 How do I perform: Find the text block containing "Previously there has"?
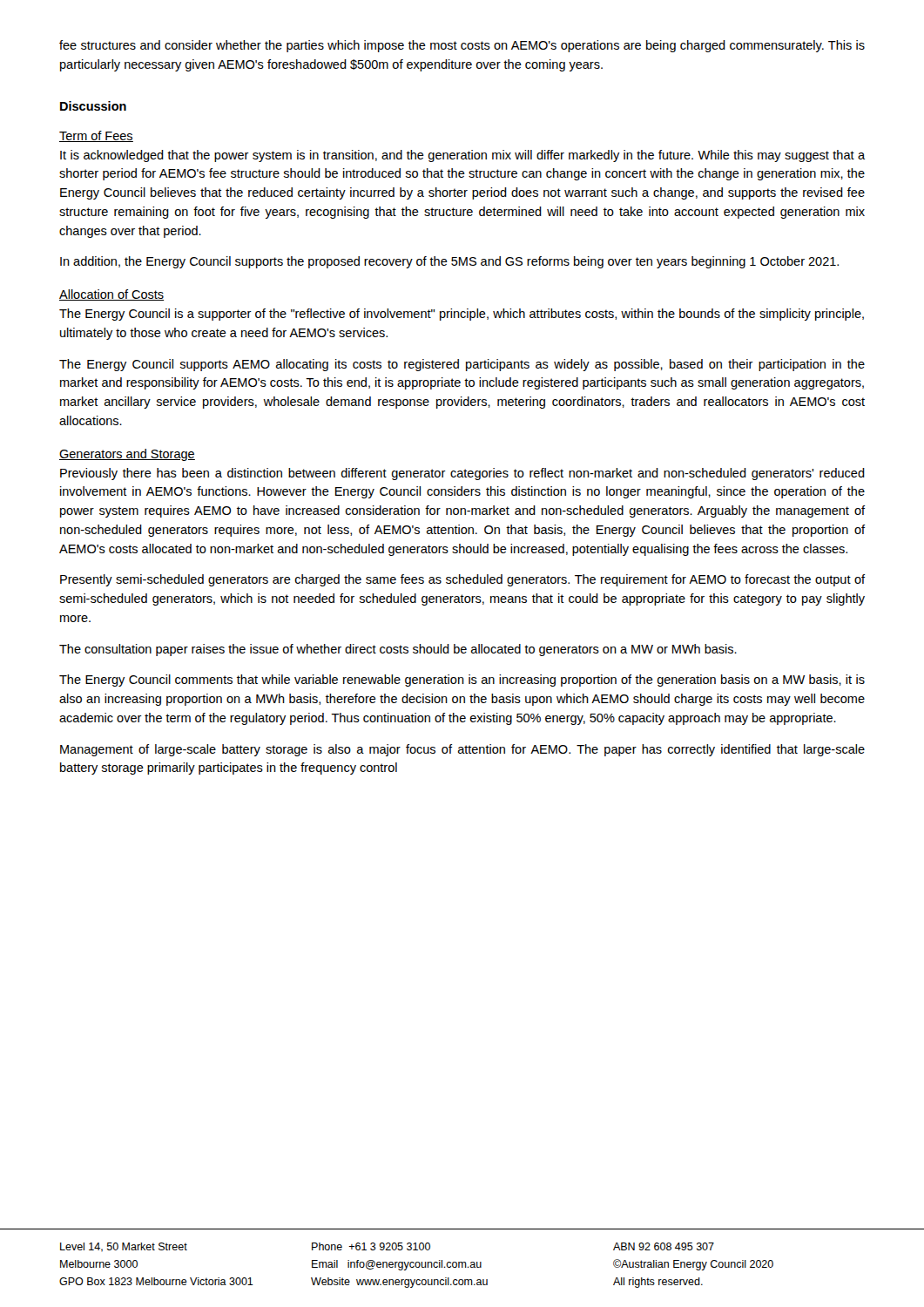point(462,511)
